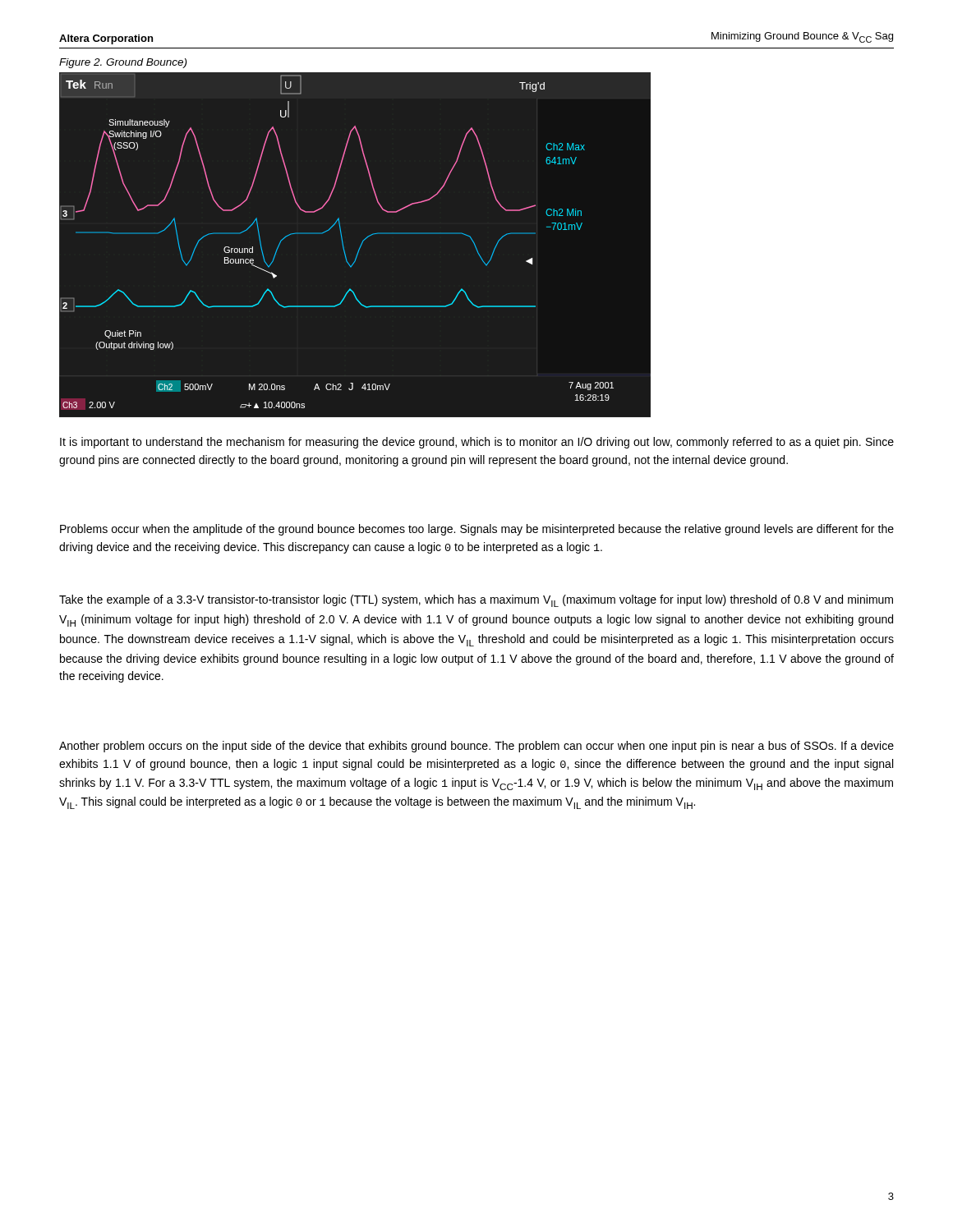Locate the caption that says "Figure 2. Ground Bounce)"
Viewport: 953px width, 1232px height.
[123, 62]
